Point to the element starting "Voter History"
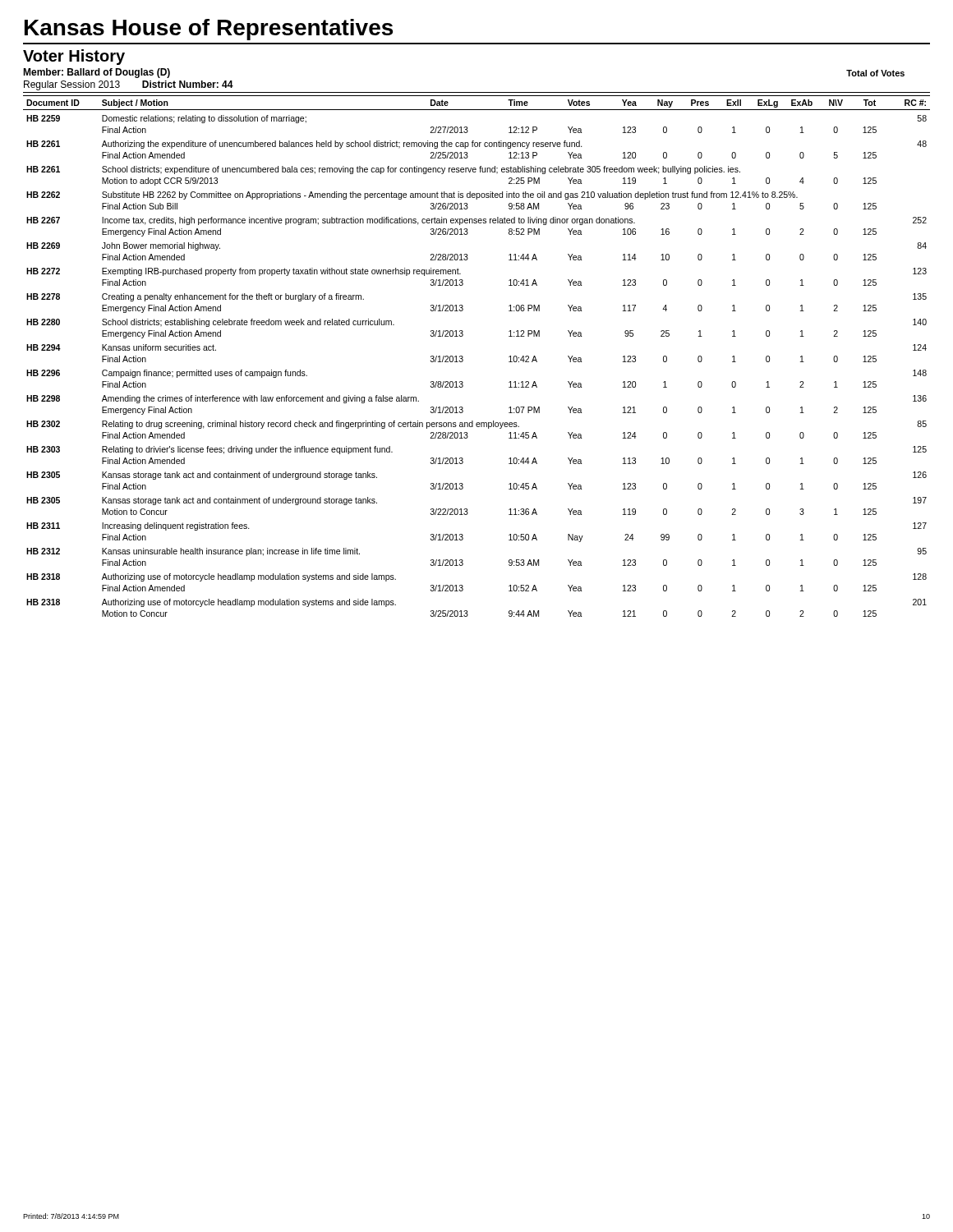This screenshot has height=1232, width=953. click(x=74, y=56)
